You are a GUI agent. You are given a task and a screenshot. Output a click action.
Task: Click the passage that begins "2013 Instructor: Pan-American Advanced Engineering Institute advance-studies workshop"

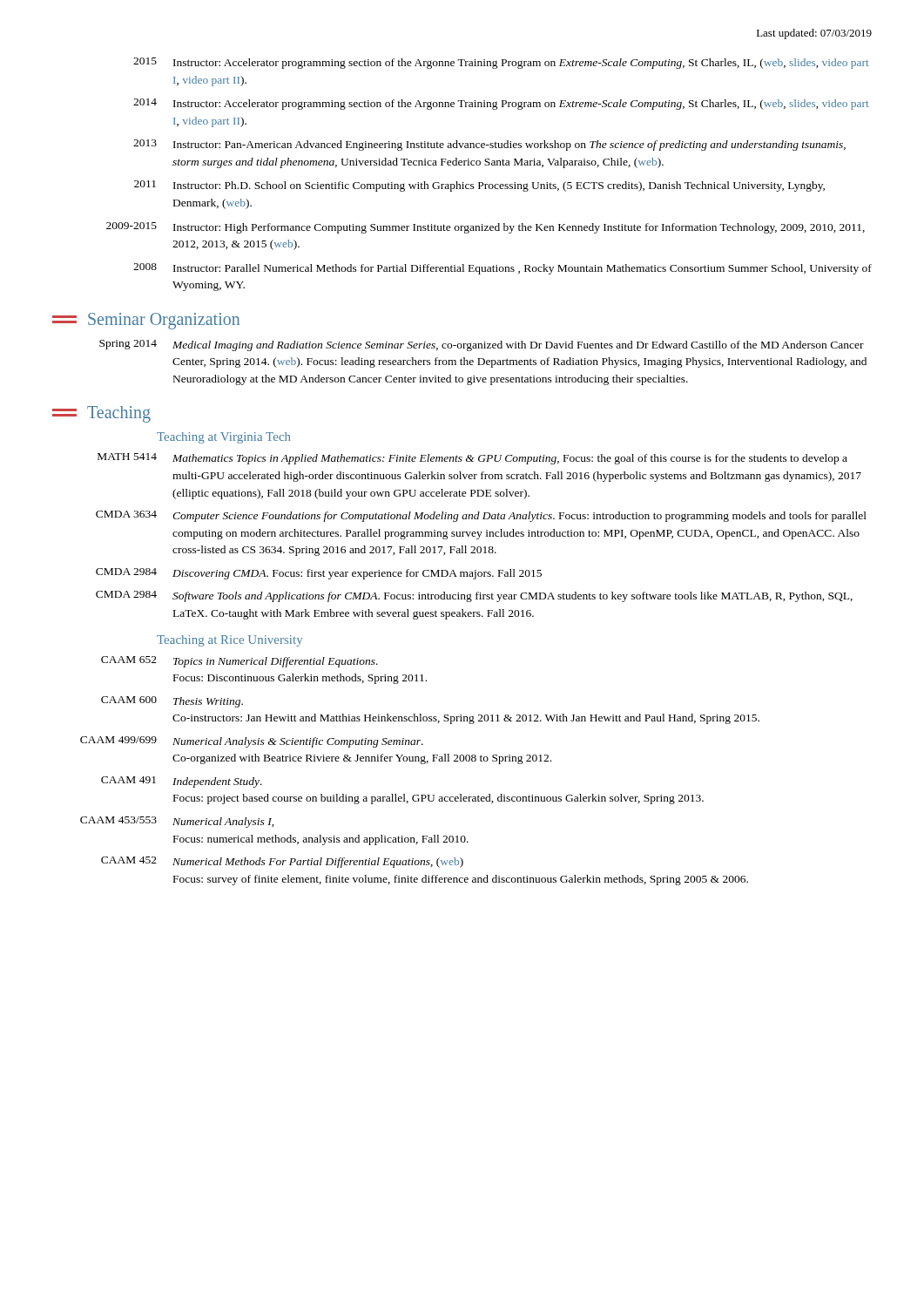point(462,153)
